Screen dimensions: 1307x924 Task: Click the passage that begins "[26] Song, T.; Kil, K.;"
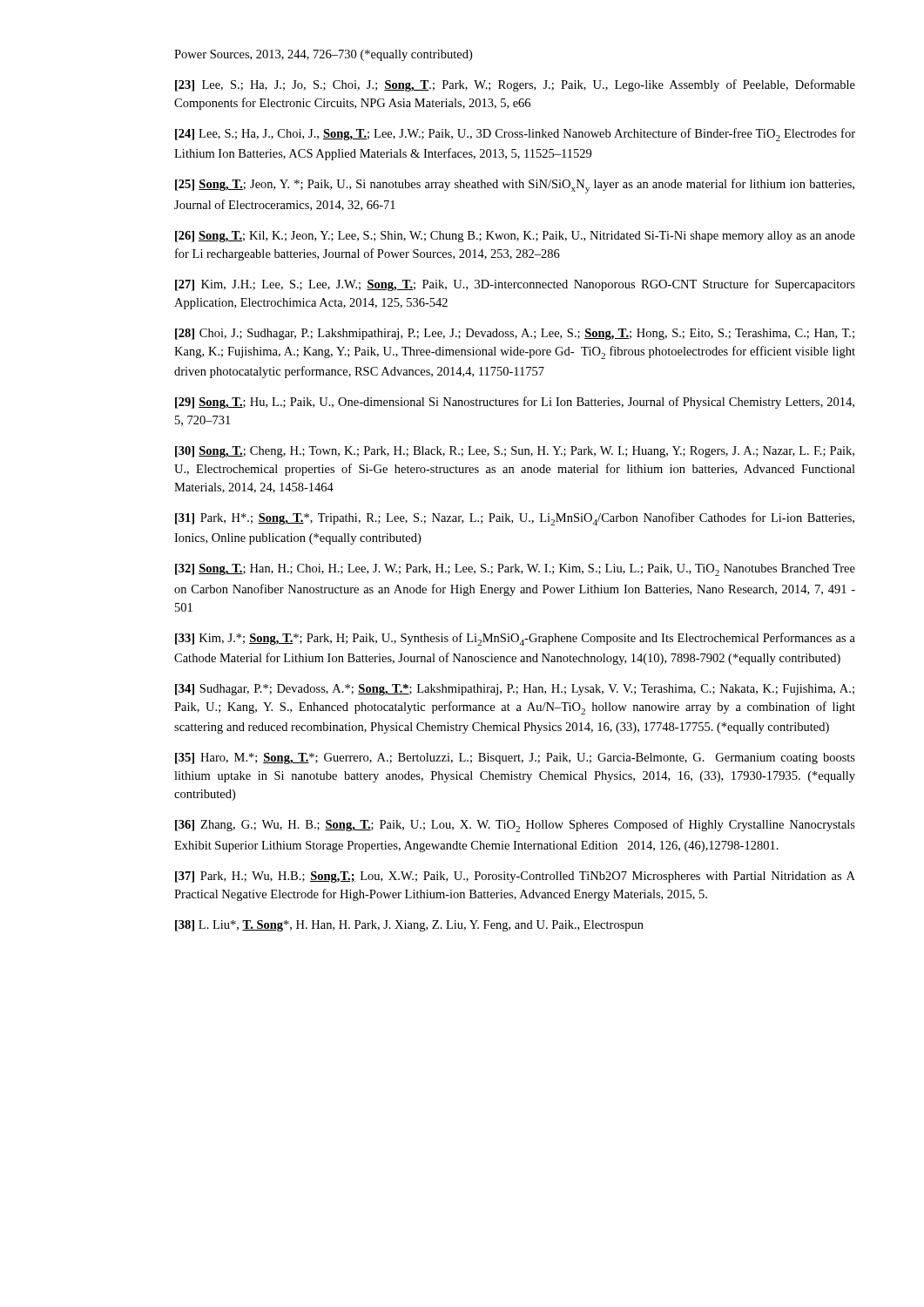point(515,244)
